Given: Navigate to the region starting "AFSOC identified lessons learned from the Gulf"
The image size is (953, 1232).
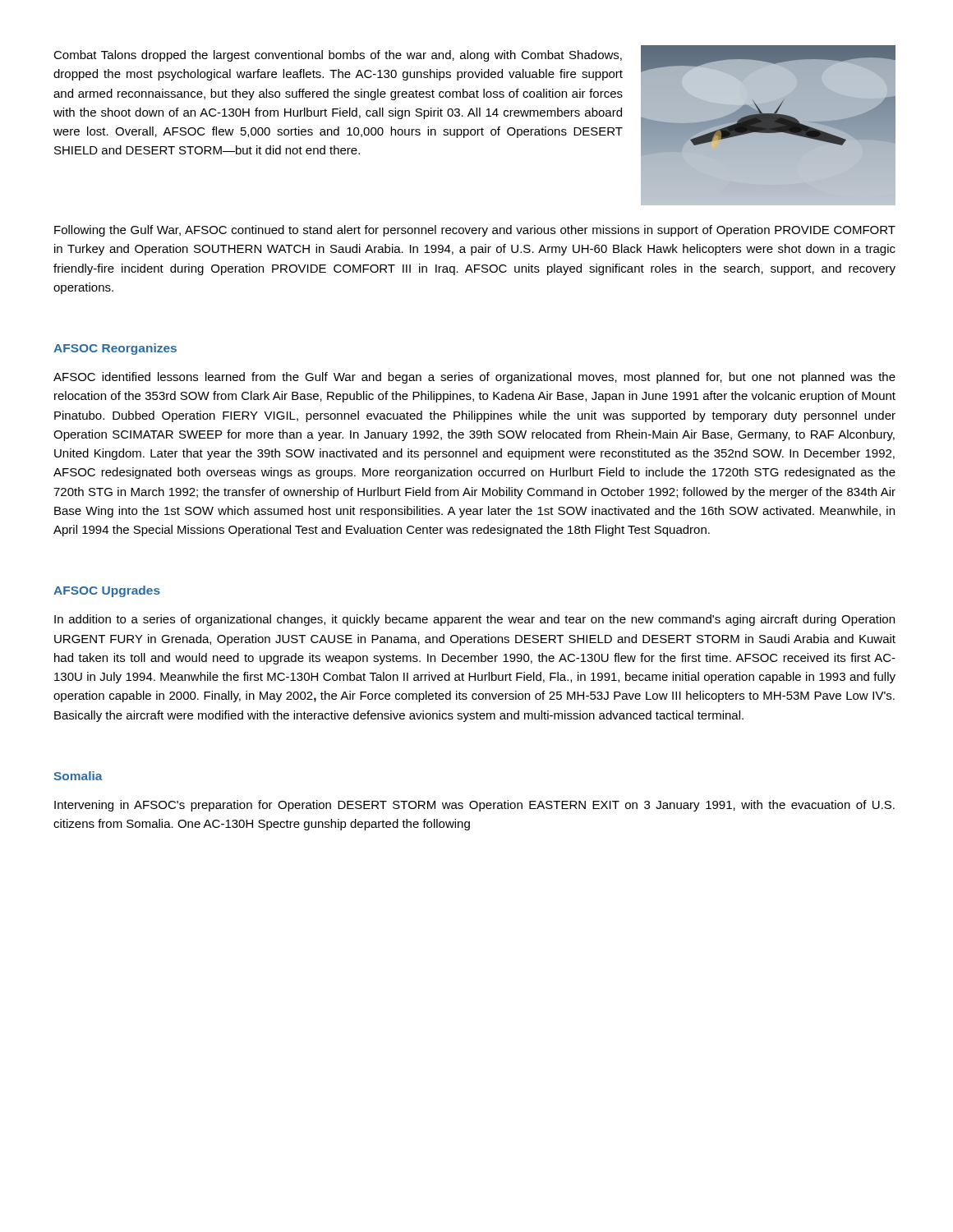Looking at the screenshot, I should pyautogui.click(x=474, y=453).
